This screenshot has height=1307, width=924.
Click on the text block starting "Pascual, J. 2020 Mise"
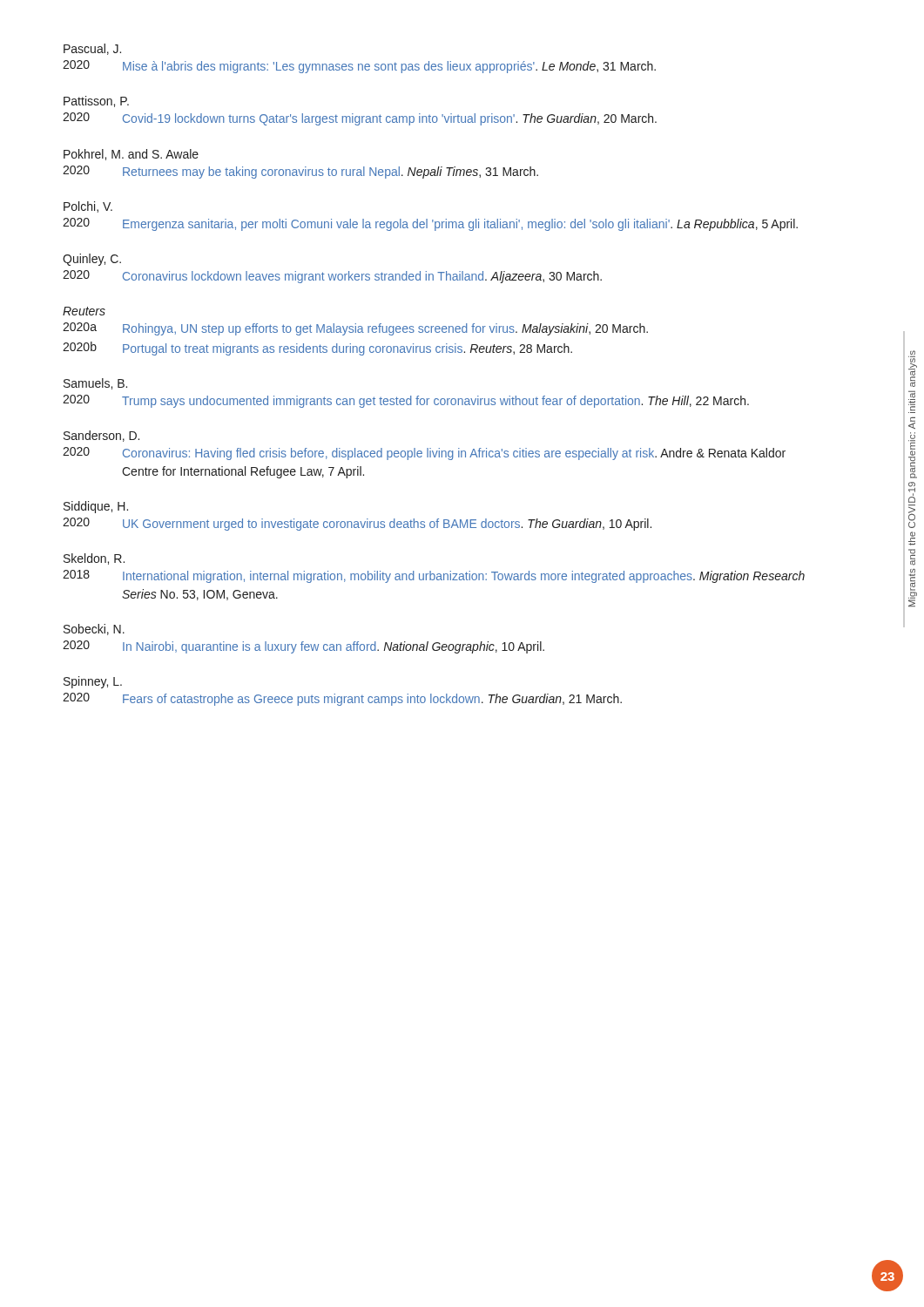[441, 58]
